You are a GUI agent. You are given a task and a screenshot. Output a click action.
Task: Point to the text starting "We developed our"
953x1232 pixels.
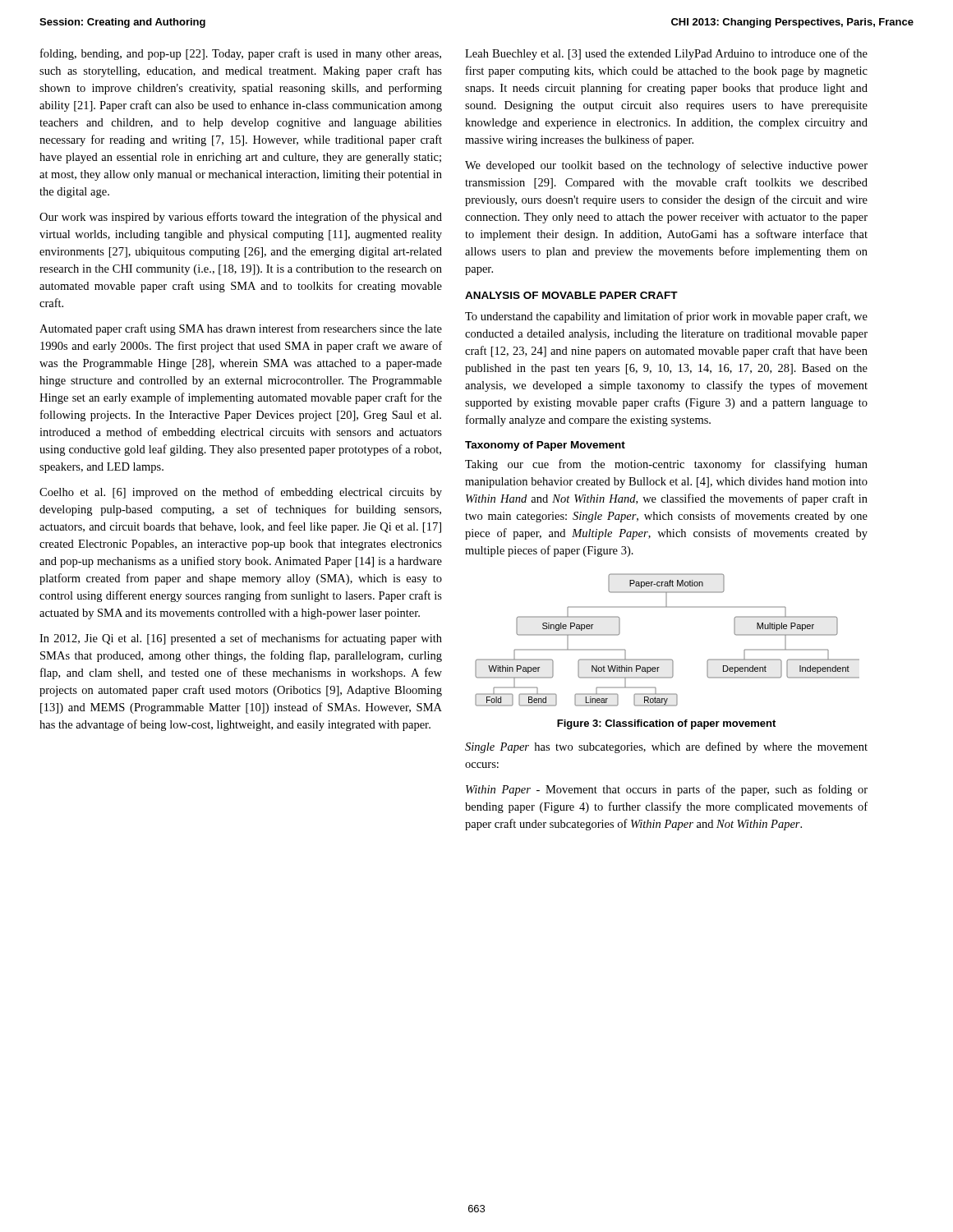(666, 217)
